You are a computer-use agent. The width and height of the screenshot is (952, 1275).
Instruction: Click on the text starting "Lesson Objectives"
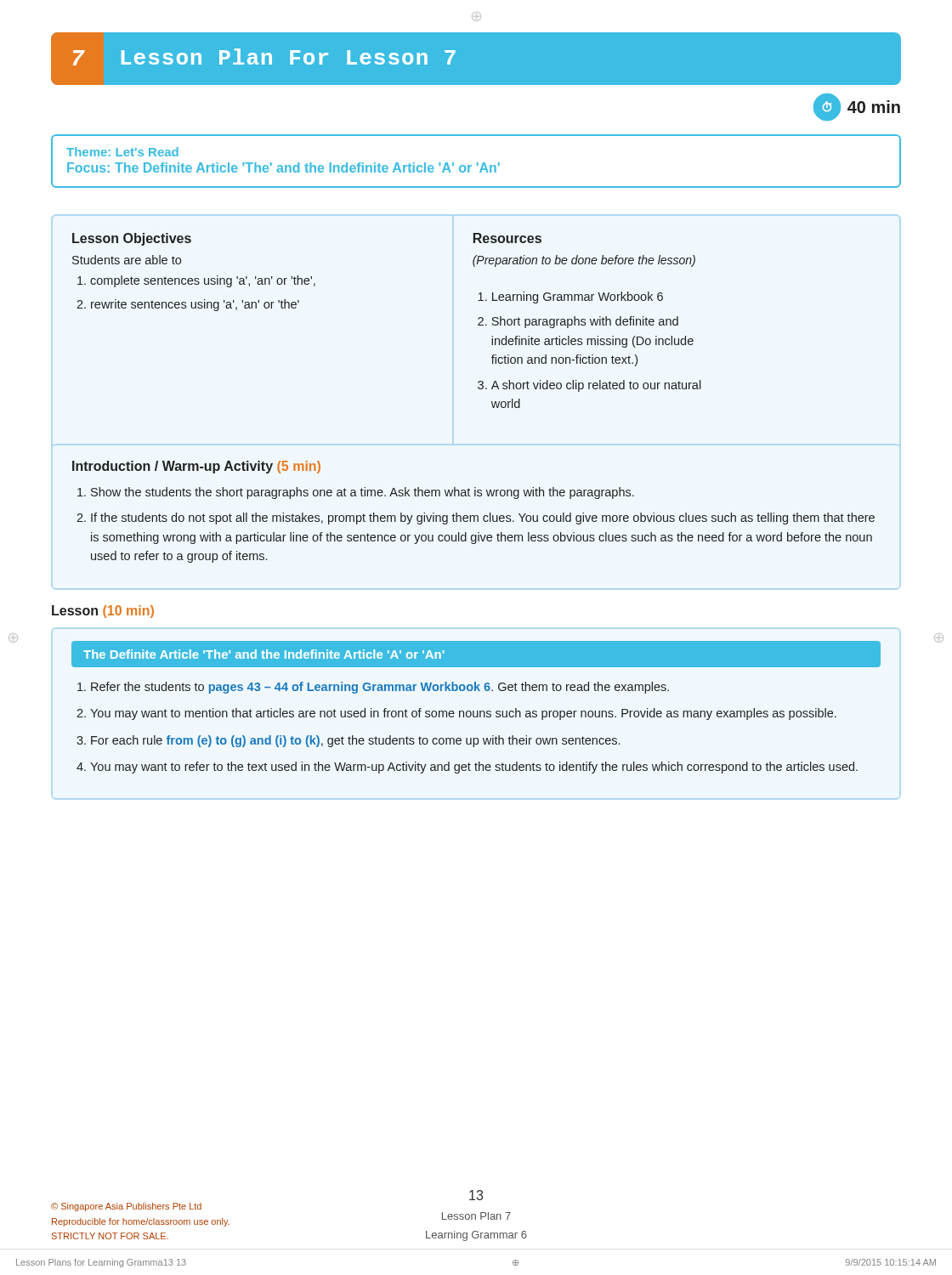[x=131, y=238]
